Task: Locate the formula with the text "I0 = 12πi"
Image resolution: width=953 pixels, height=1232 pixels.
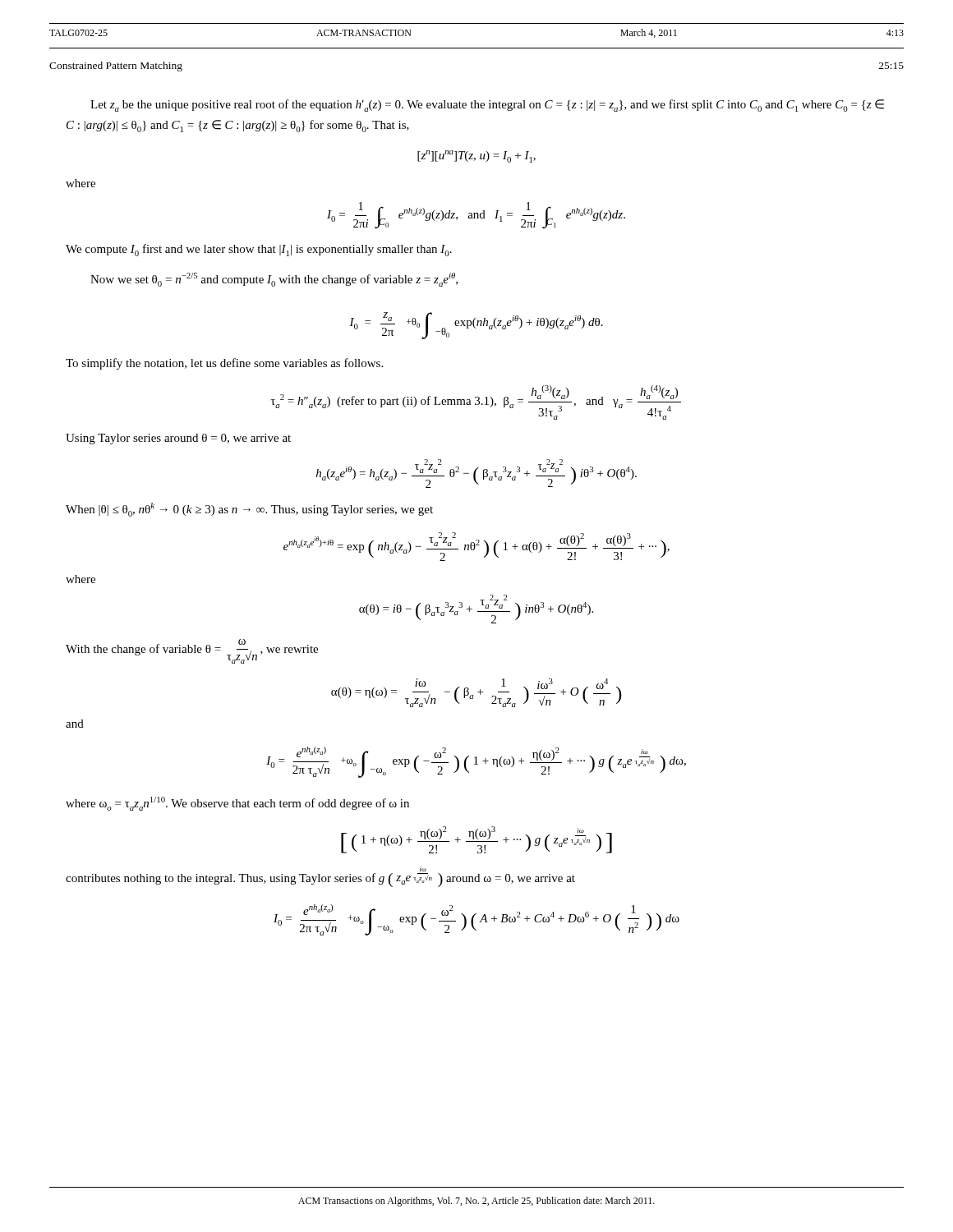Action: (476, 215)
